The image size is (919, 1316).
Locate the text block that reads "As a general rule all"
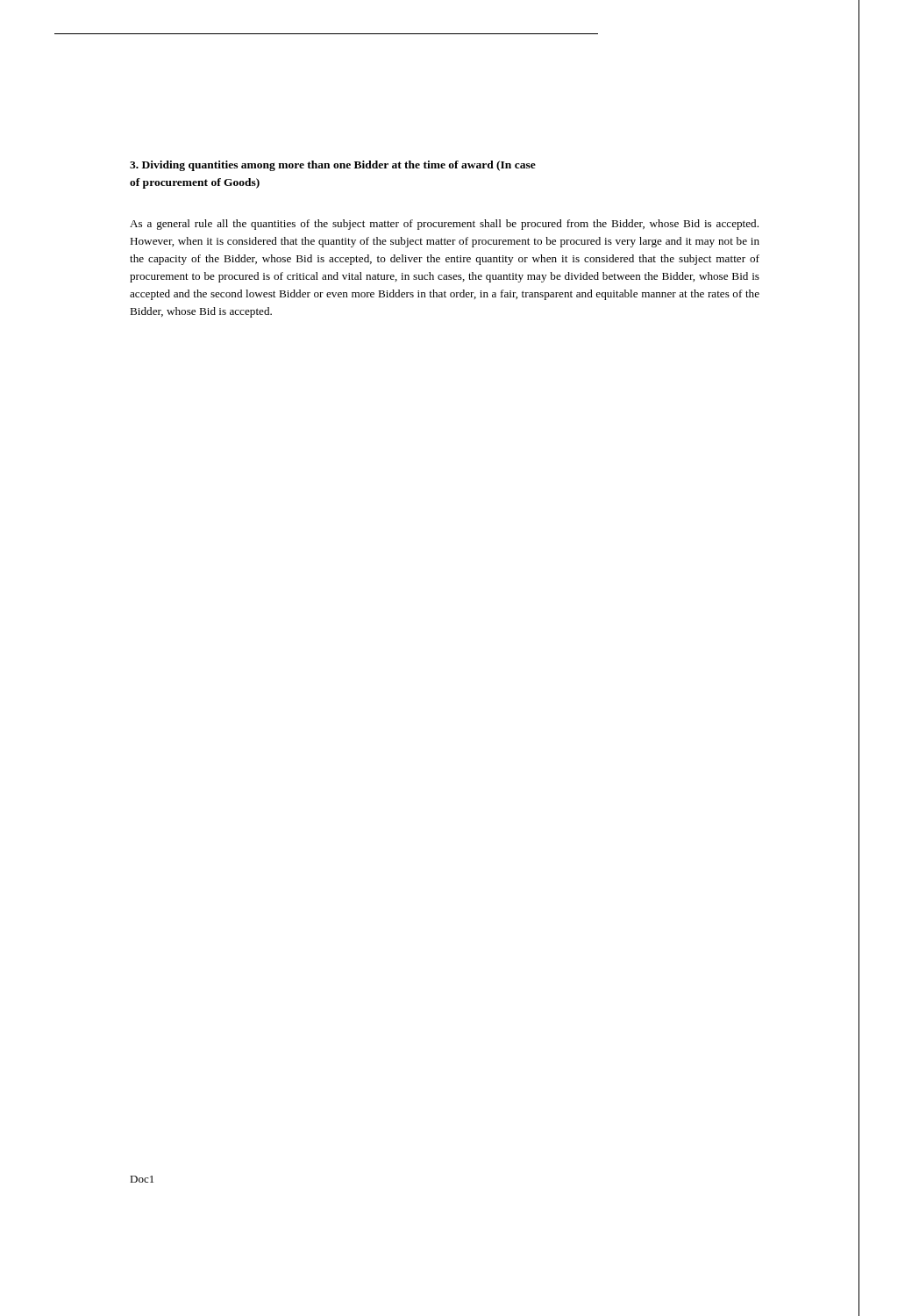coord(445,267)
